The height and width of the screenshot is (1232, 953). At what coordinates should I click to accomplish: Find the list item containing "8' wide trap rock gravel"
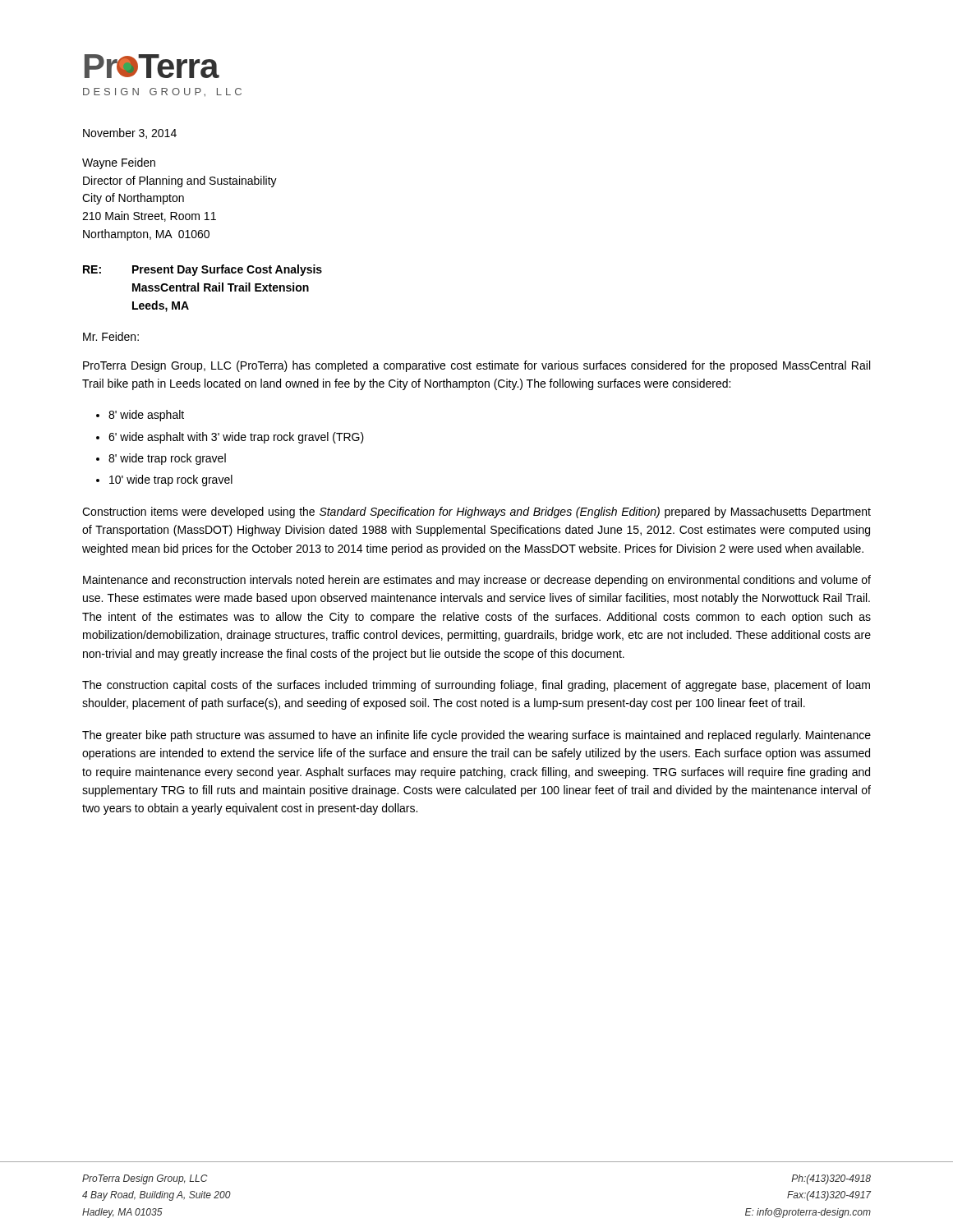[x=167, y=458]
